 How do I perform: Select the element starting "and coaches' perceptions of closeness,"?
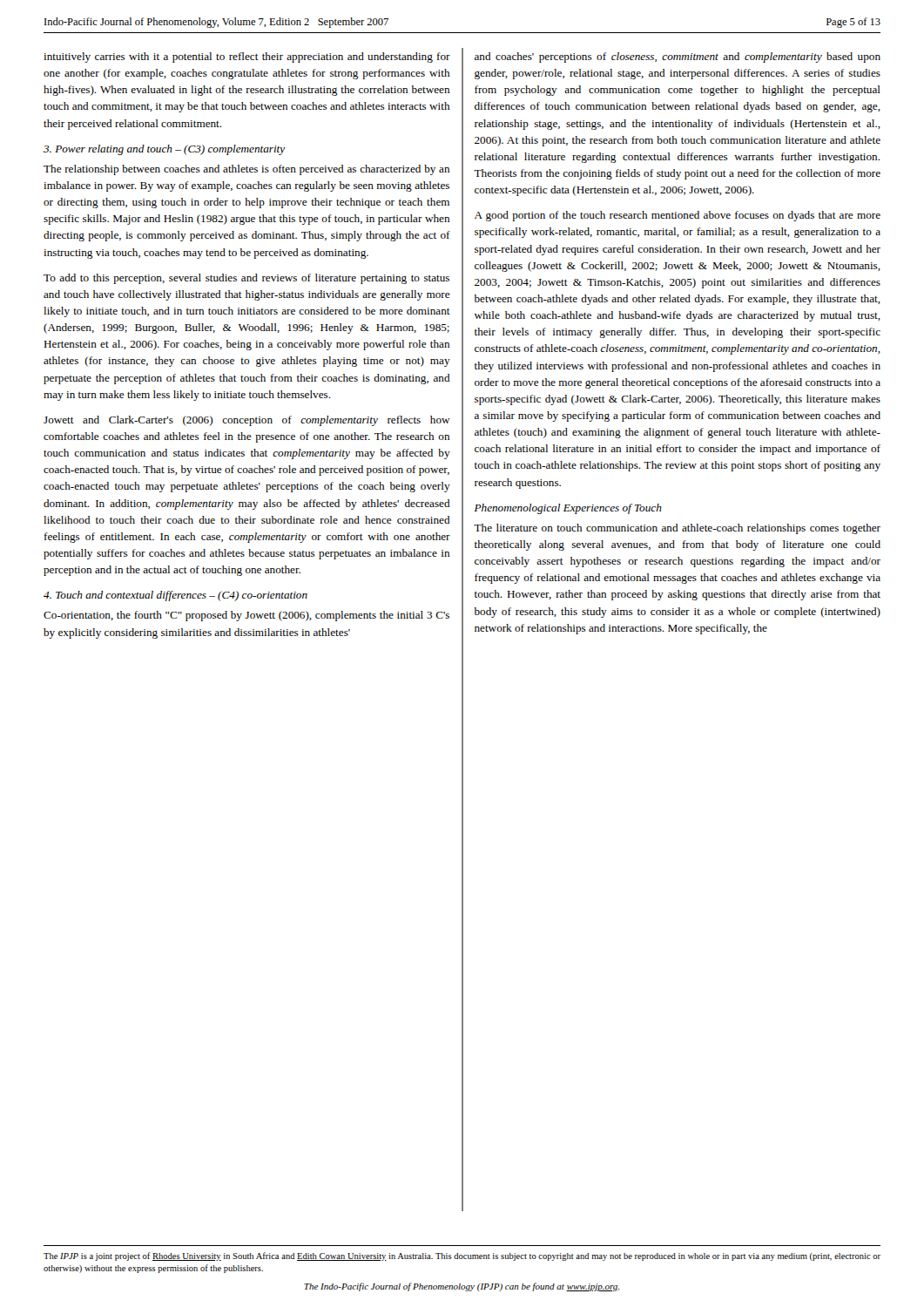pyautogui.click(x=677, y=269)
